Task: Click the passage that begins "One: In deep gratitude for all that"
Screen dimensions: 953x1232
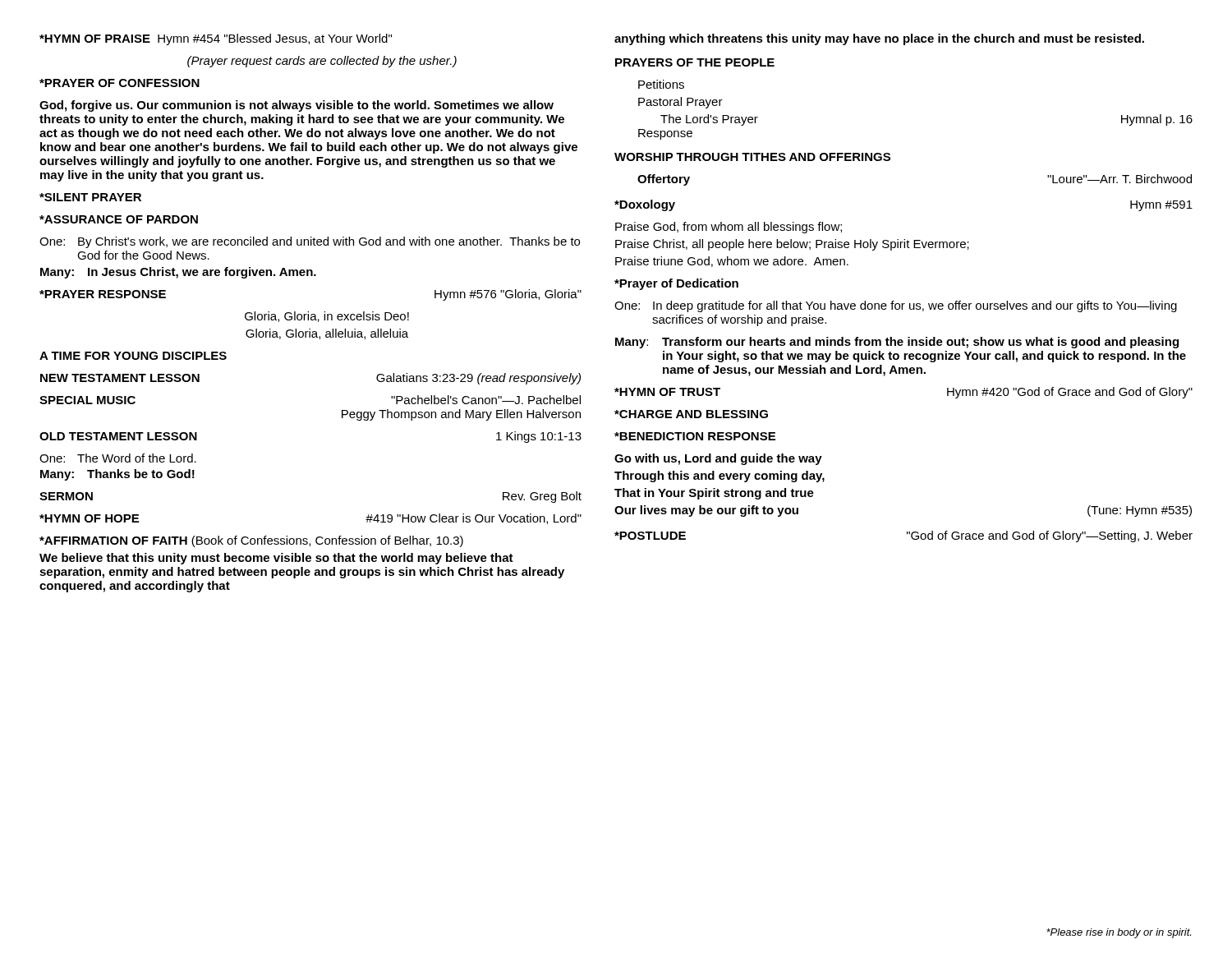Action: tap(903, 312)
